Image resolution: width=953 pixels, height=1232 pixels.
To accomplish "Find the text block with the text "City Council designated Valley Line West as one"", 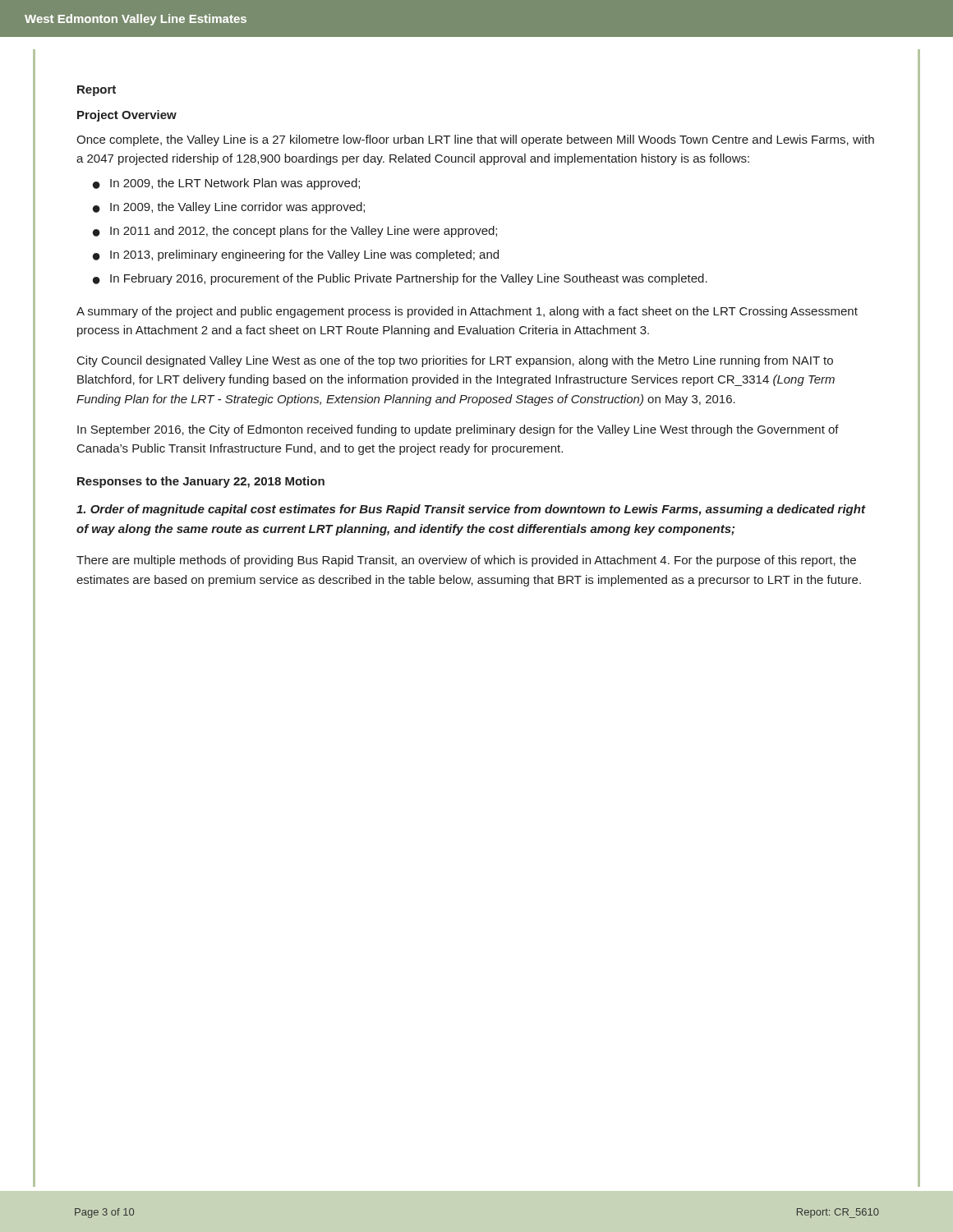I will click(456, 379).
